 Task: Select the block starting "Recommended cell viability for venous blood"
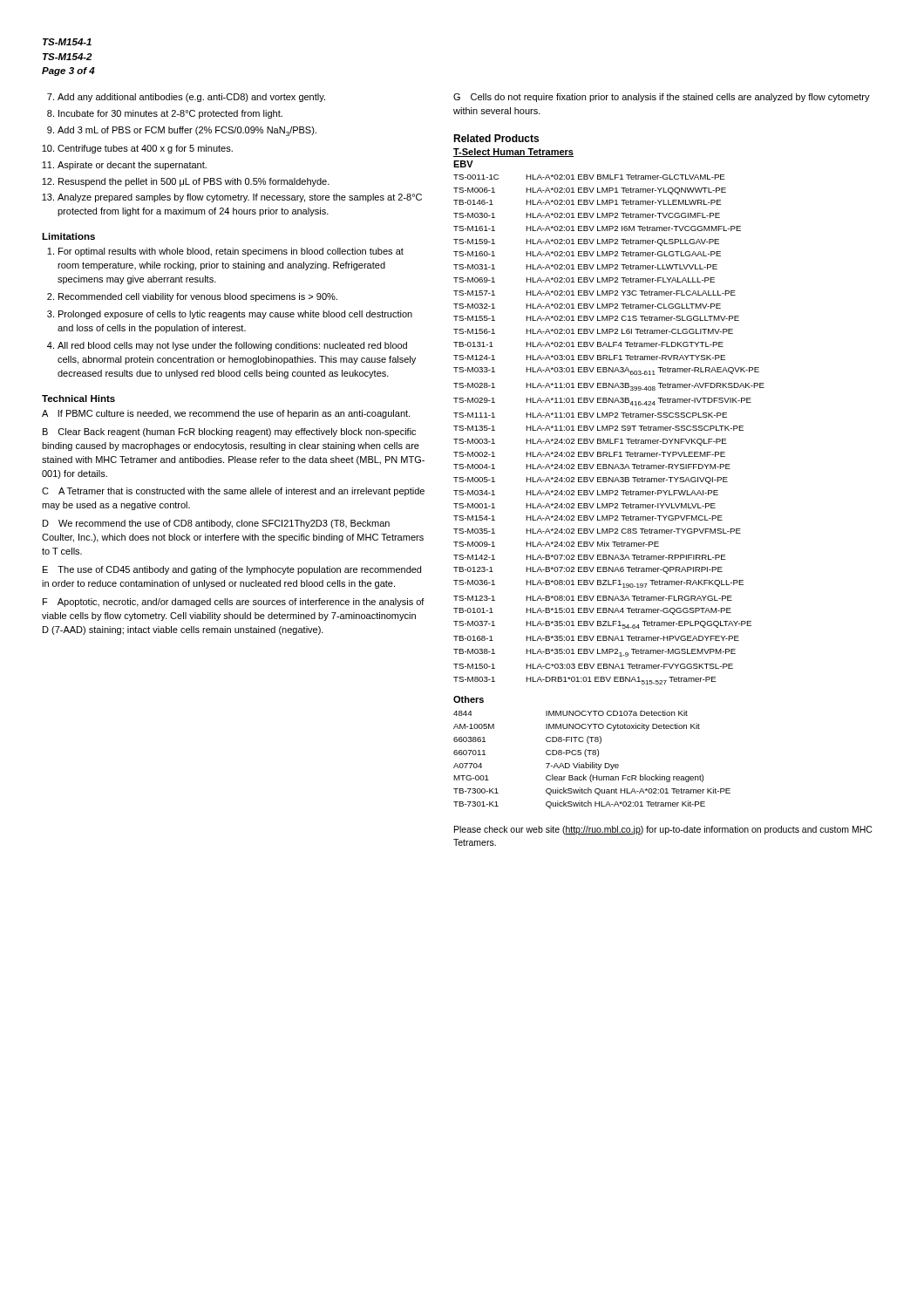(x=198, y=297)
